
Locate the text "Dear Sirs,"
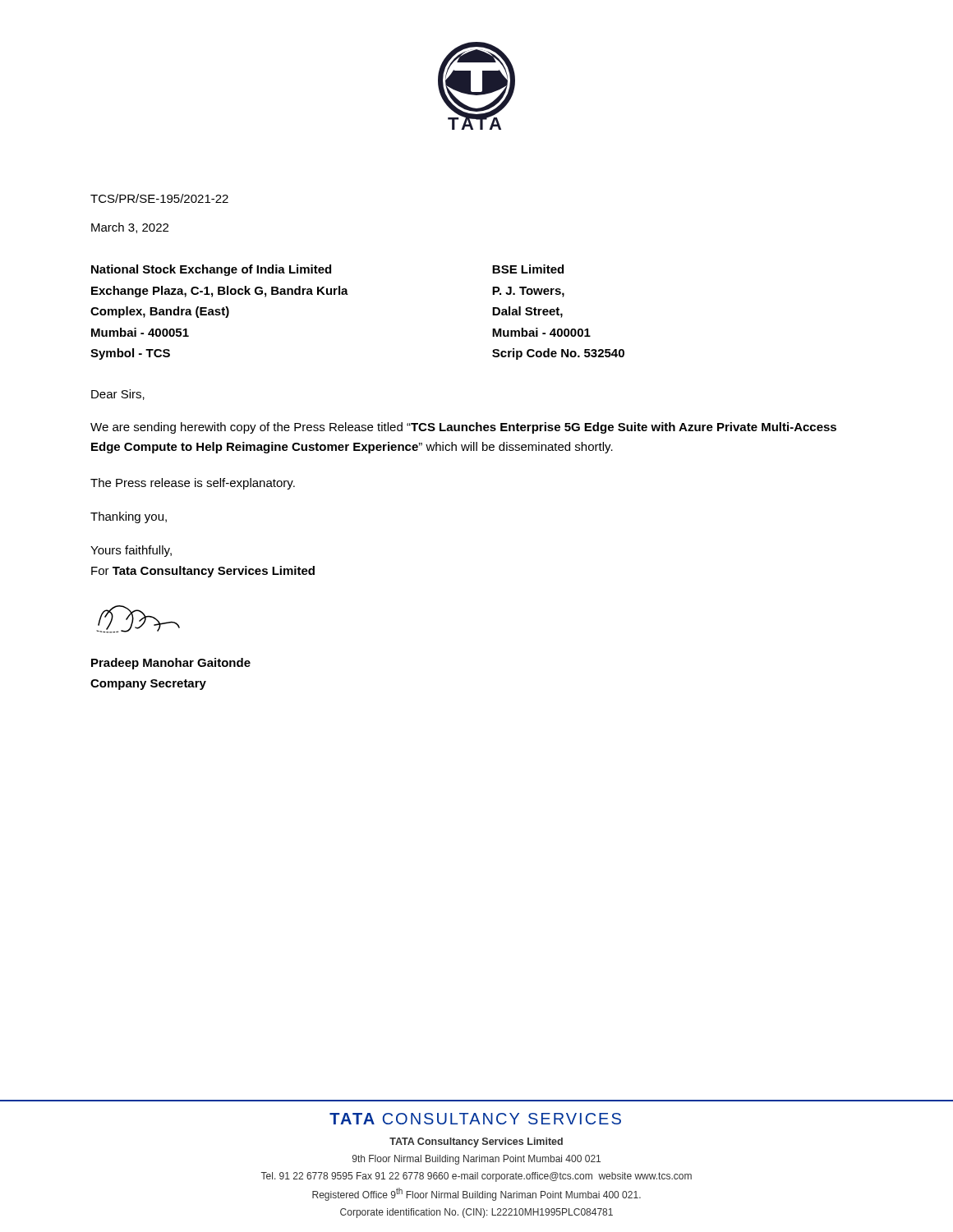coord(118,393)
